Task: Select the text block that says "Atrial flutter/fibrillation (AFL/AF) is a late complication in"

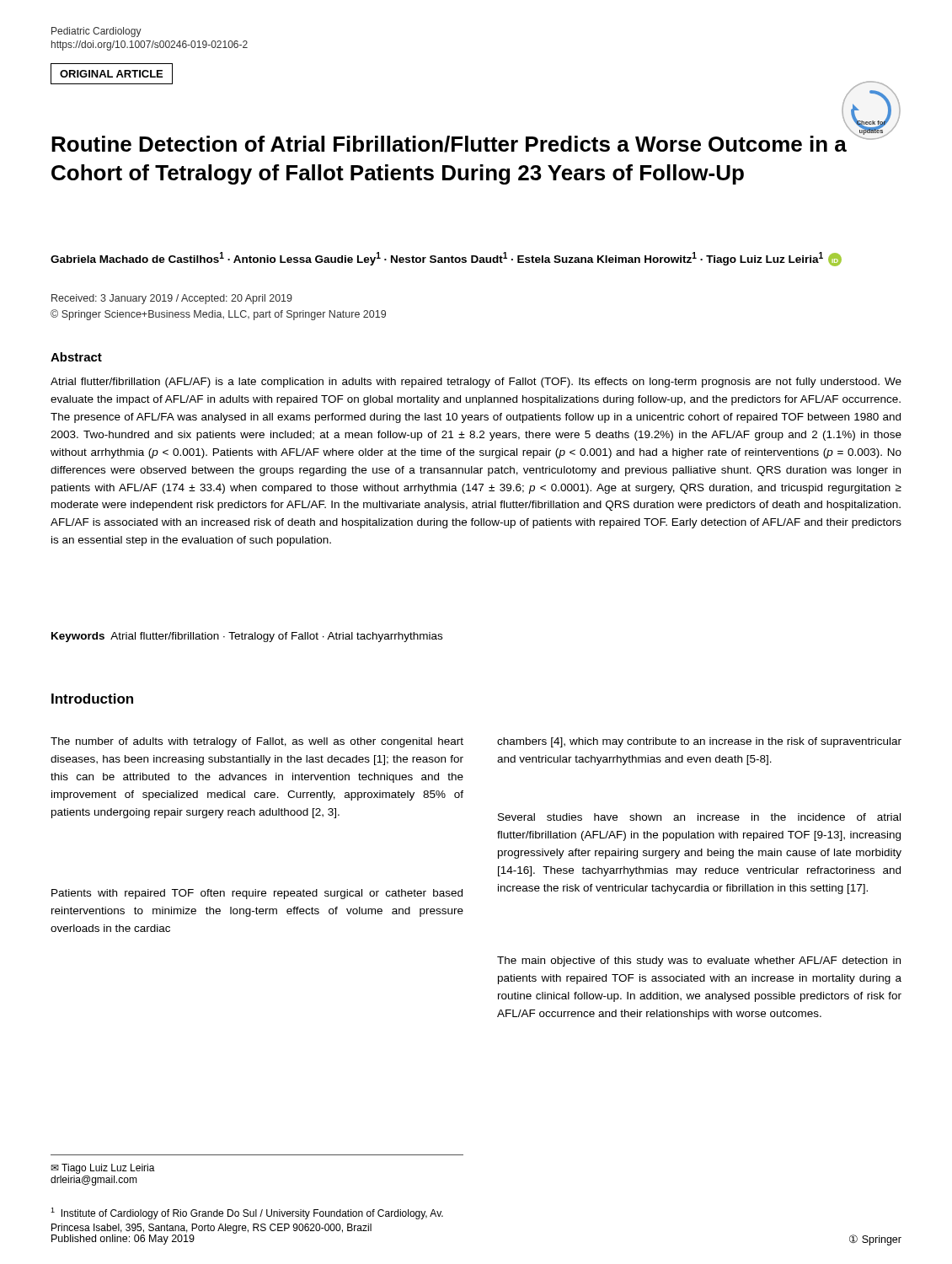Action: point(476,461)
